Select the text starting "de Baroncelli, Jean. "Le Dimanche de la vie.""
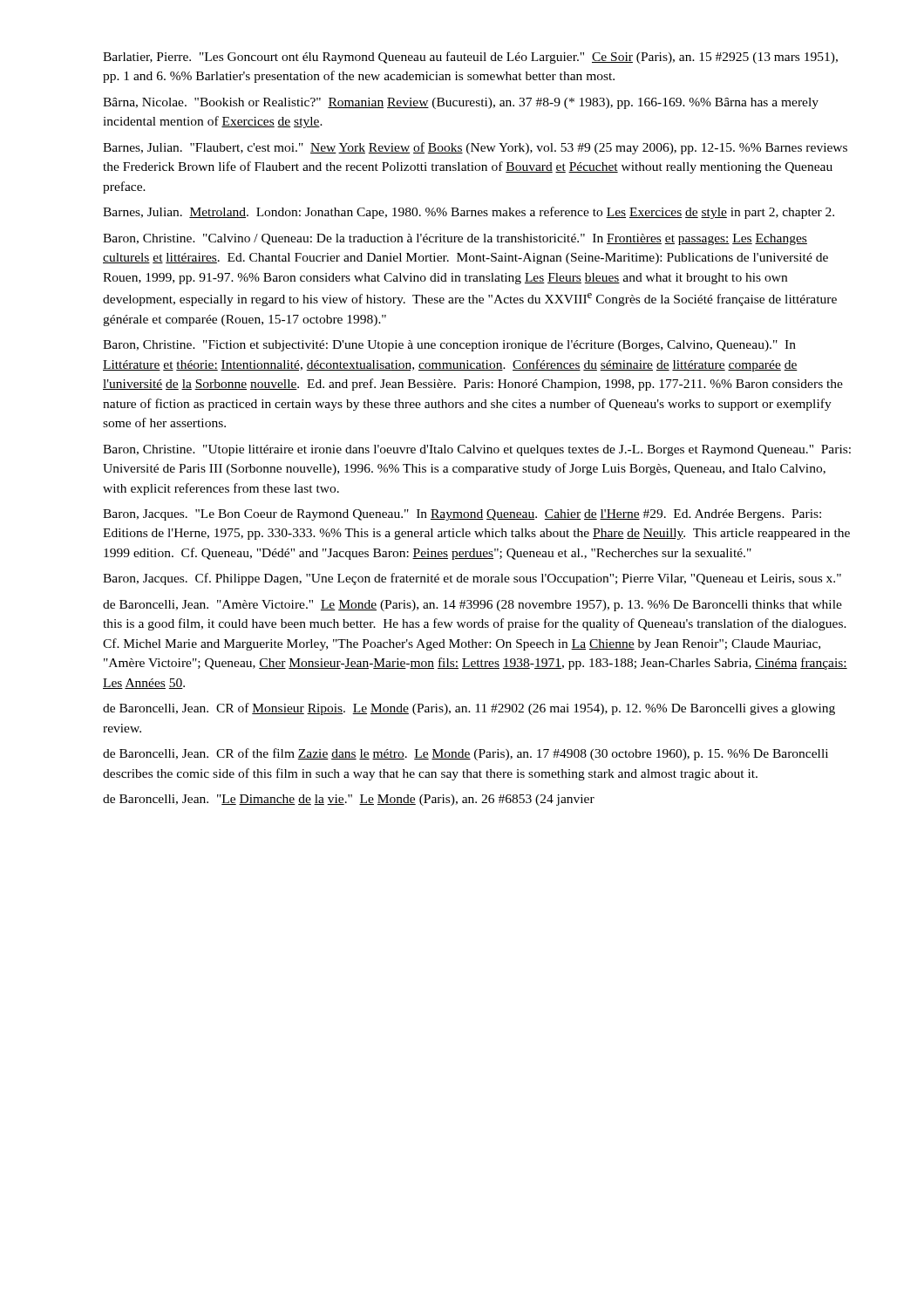 [x=462, y=799]
